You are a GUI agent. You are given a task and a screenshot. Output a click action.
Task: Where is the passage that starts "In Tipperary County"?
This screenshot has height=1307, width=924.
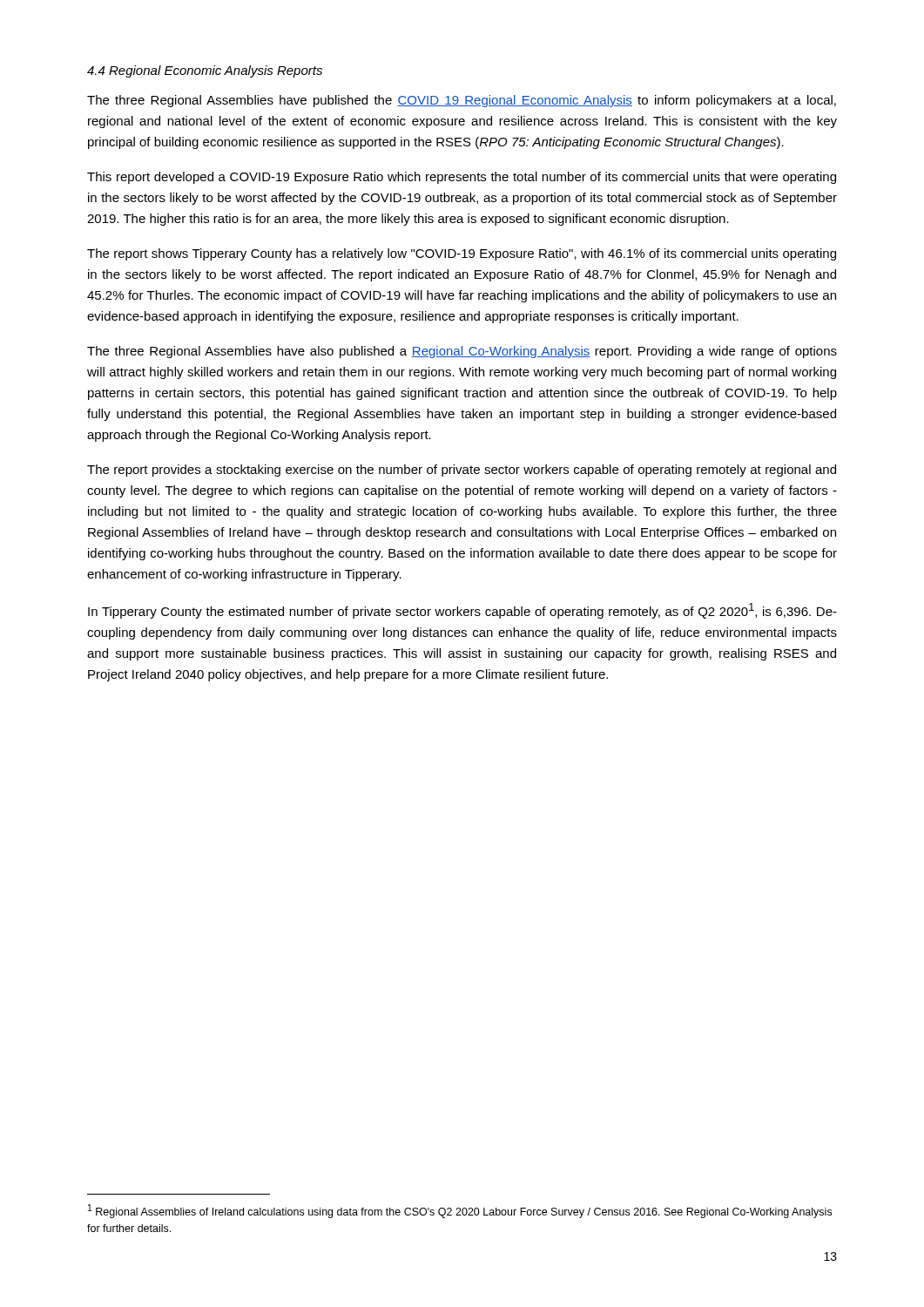coord(462,641)
